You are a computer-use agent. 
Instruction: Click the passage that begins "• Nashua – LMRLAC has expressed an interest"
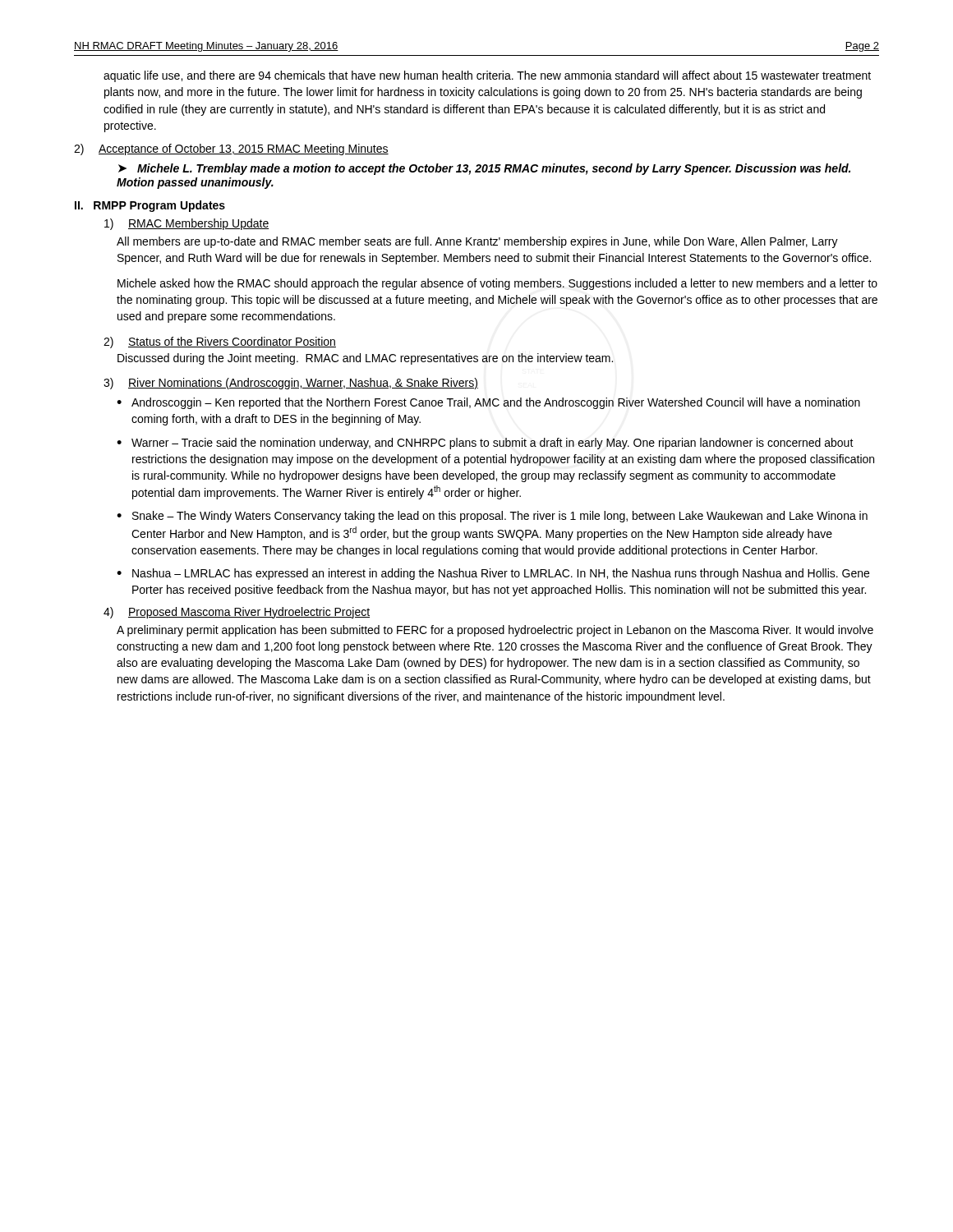pyautogui.click(x=498, y=582)
